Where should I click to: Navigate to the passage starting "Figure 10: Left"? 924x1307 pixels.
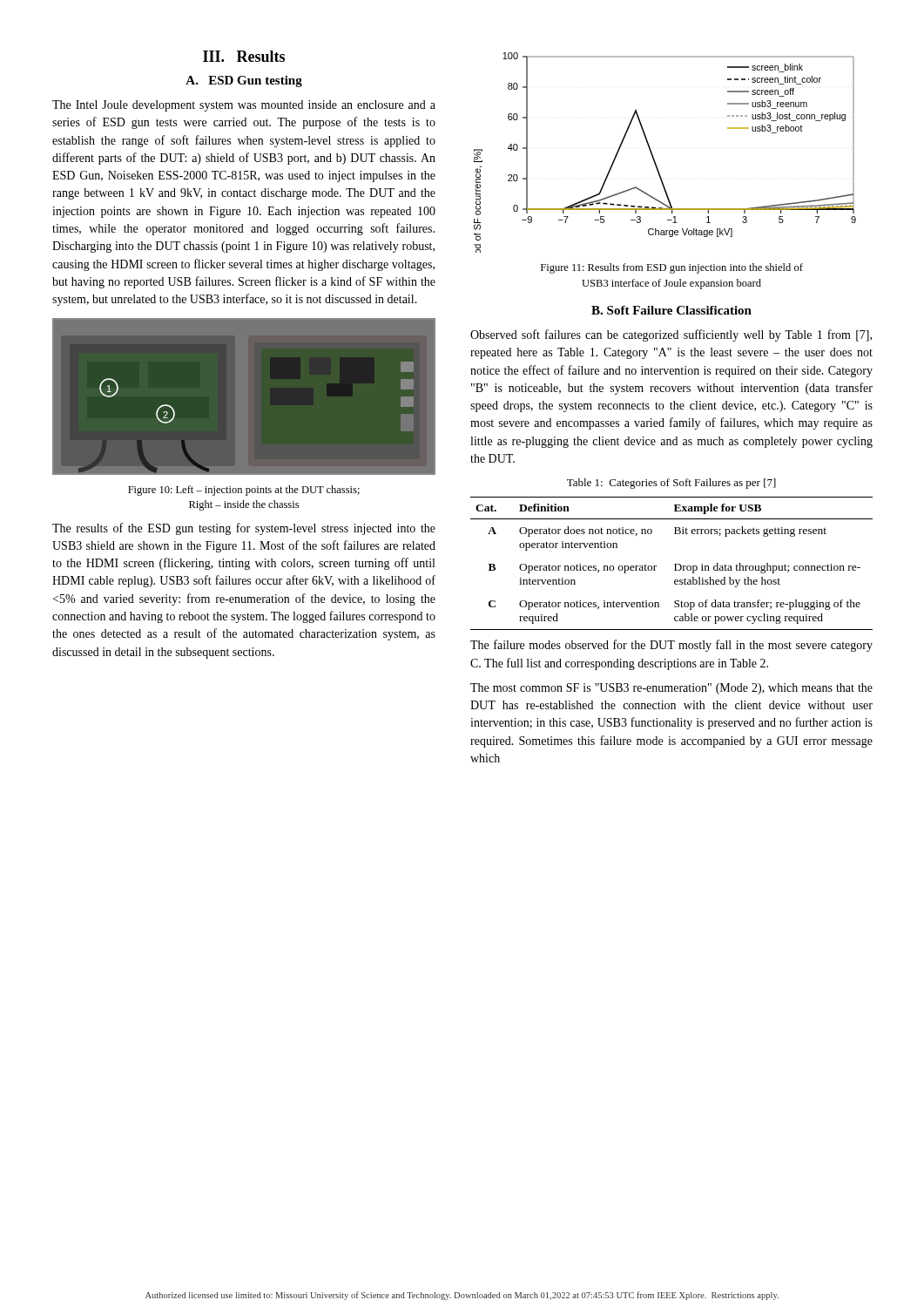point(244,498)
